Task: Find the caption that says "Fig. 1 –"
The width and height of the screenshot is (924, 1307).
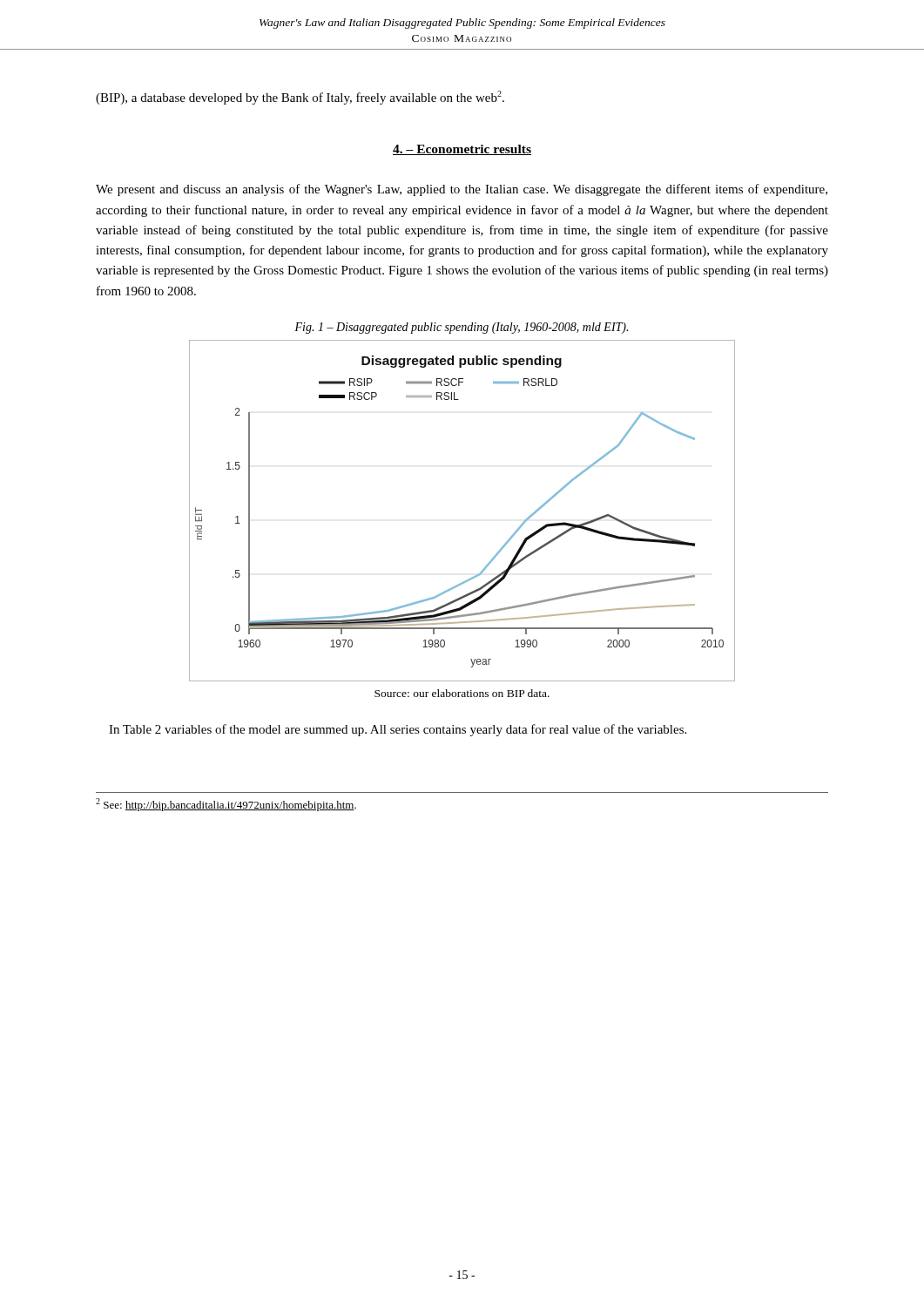Action: point(462,327)
